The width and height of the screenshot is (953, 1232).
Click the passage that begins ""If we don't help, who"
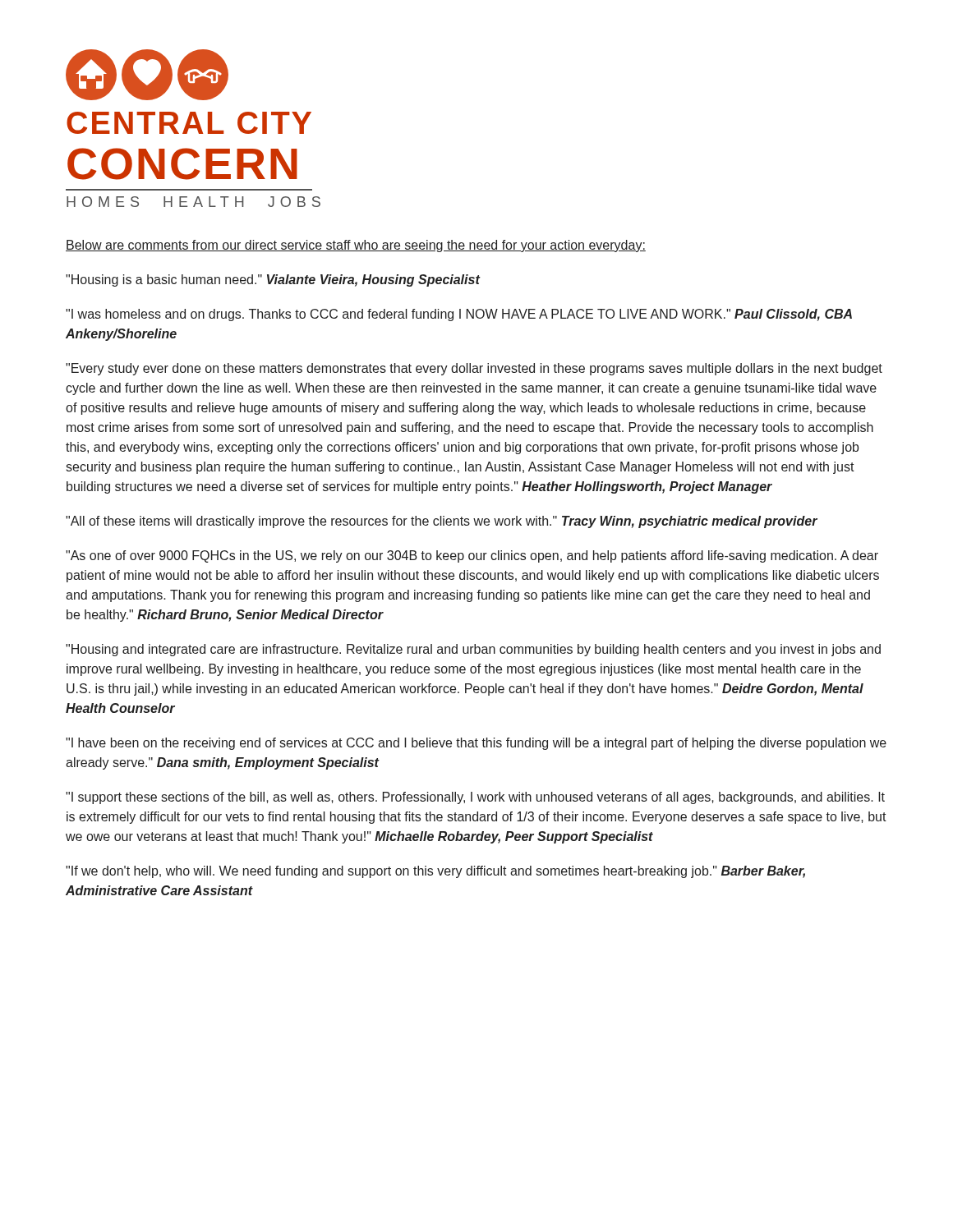[436, 881]
